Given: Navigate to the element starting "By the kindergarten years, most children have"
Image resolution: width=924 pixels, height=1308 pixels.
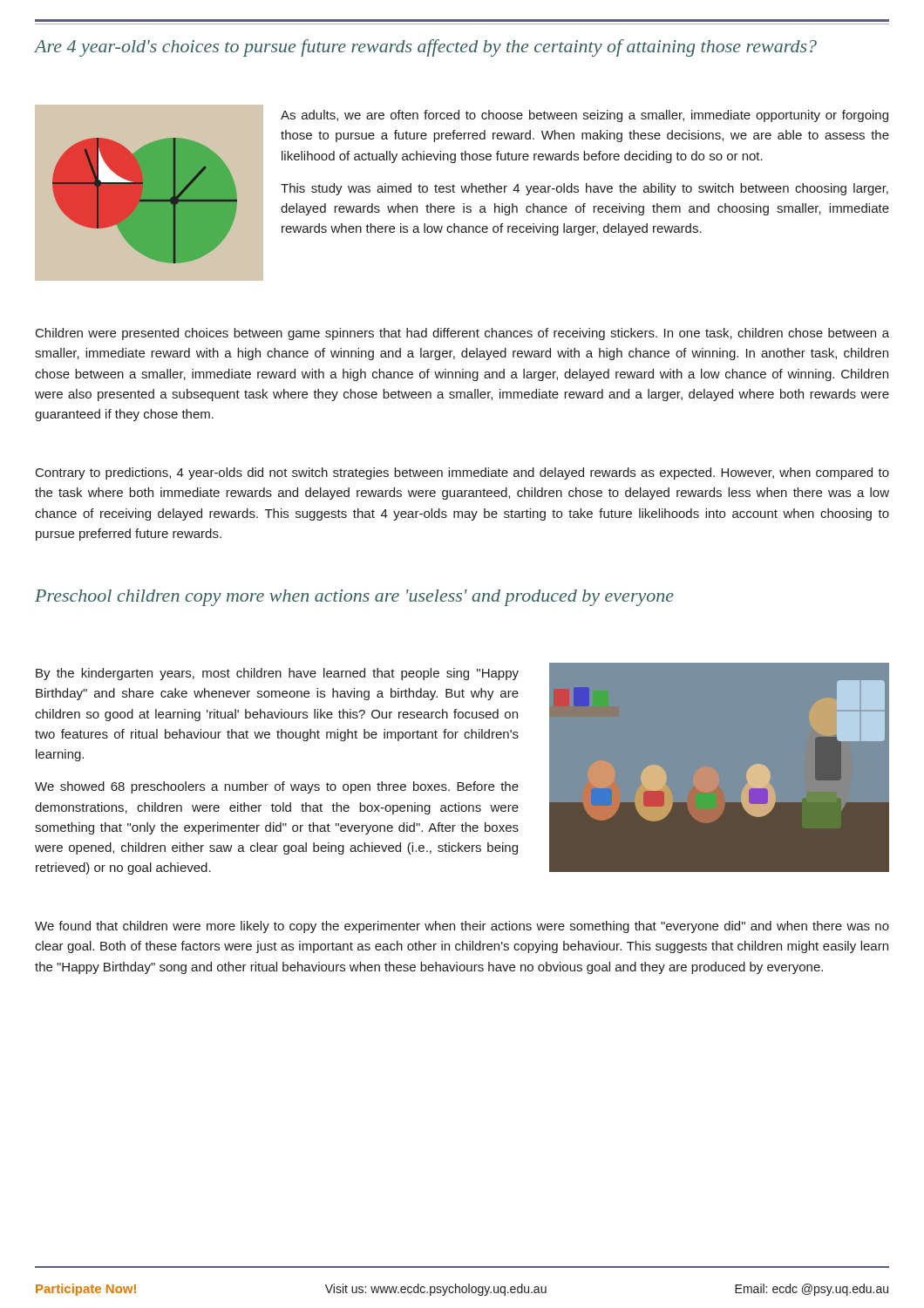Looking at the screenshot, I should (x=277, y=713).
